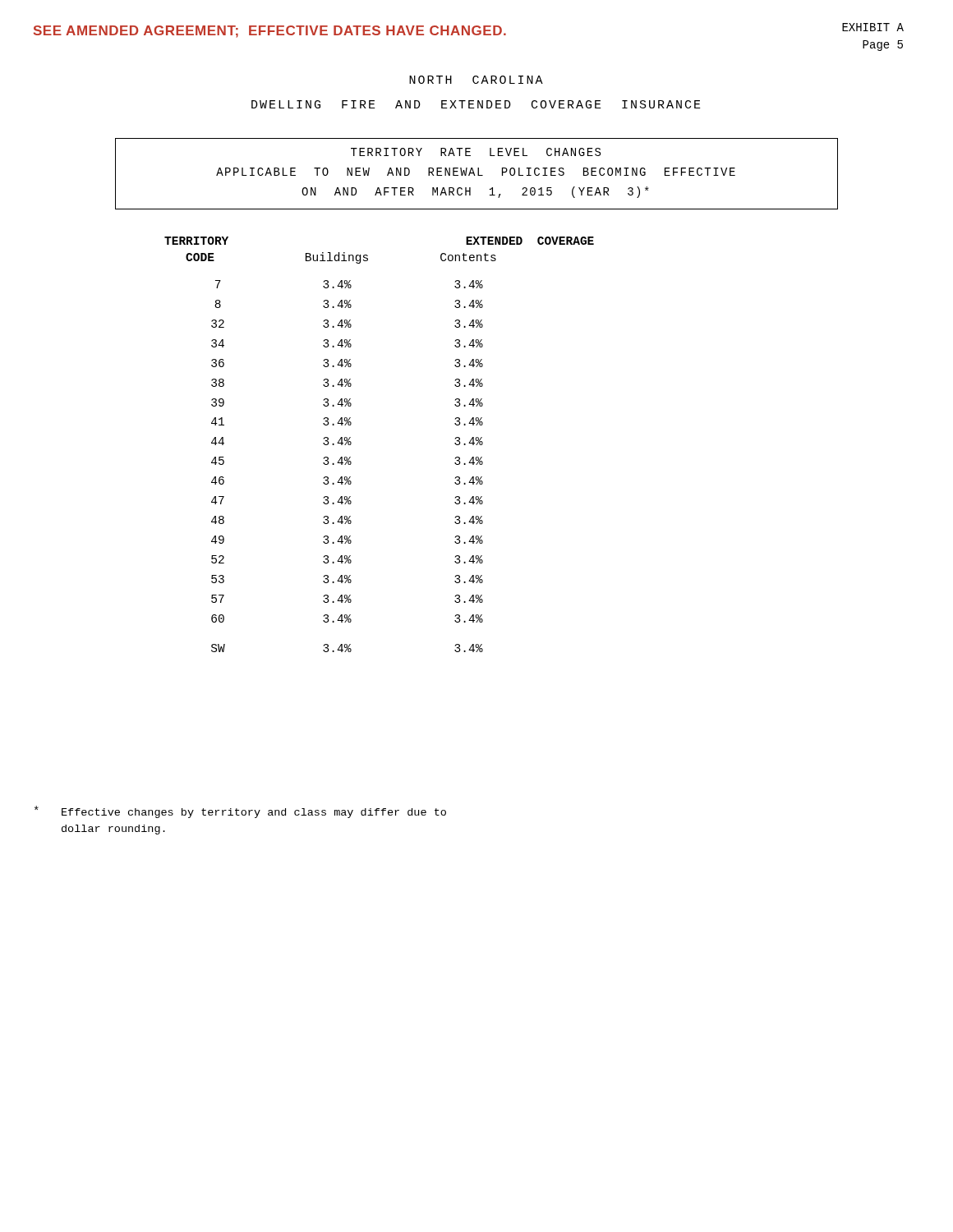The image size is (953, 1232).
Task: Where is the section header that starts "TERRITORY RATE LEVEL CHANGES APPLICABLE"?
Action: pyautogui.click(x=476, y=172)
